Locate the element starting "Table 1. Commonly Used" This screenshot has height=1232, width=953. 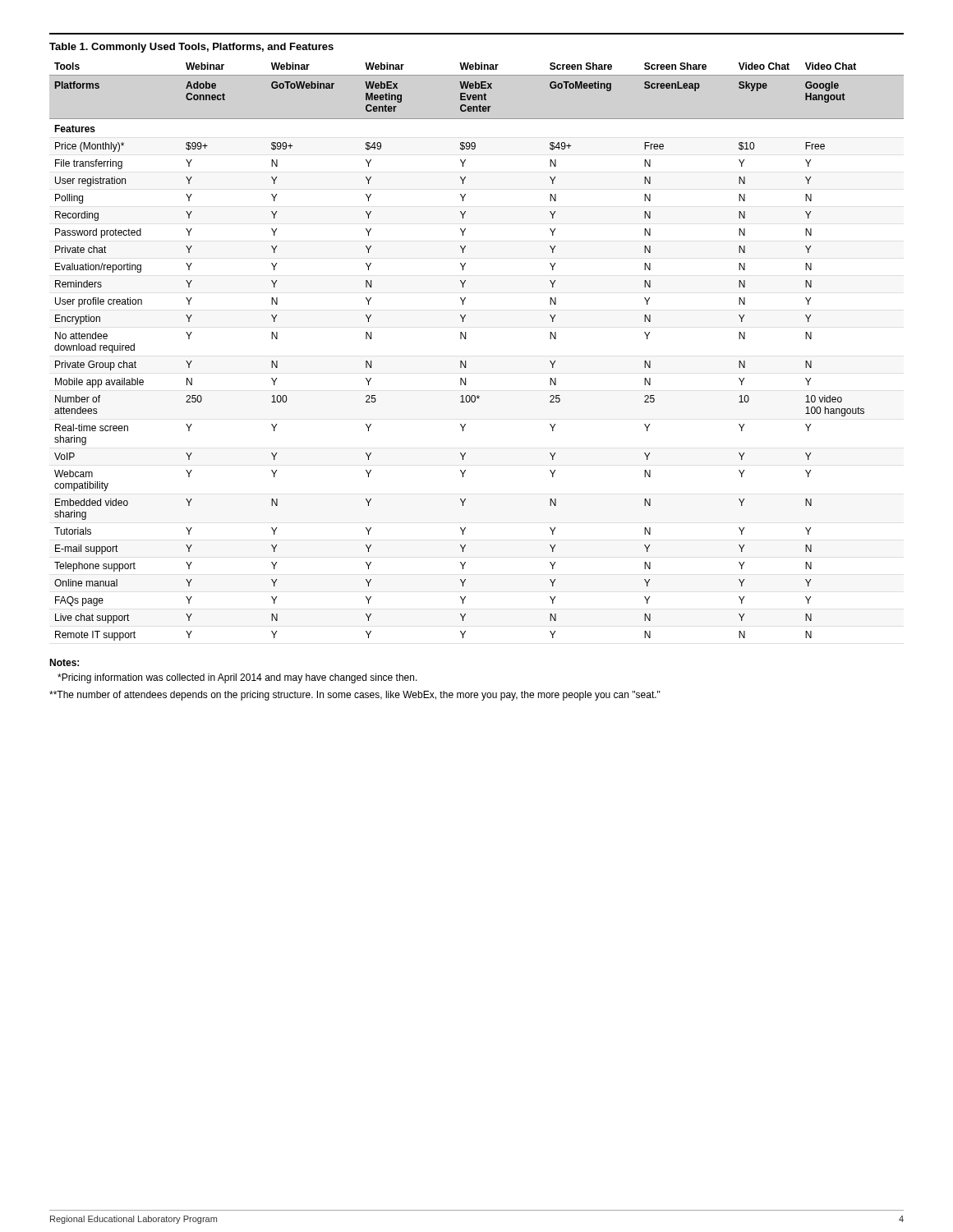click(192, 46)
